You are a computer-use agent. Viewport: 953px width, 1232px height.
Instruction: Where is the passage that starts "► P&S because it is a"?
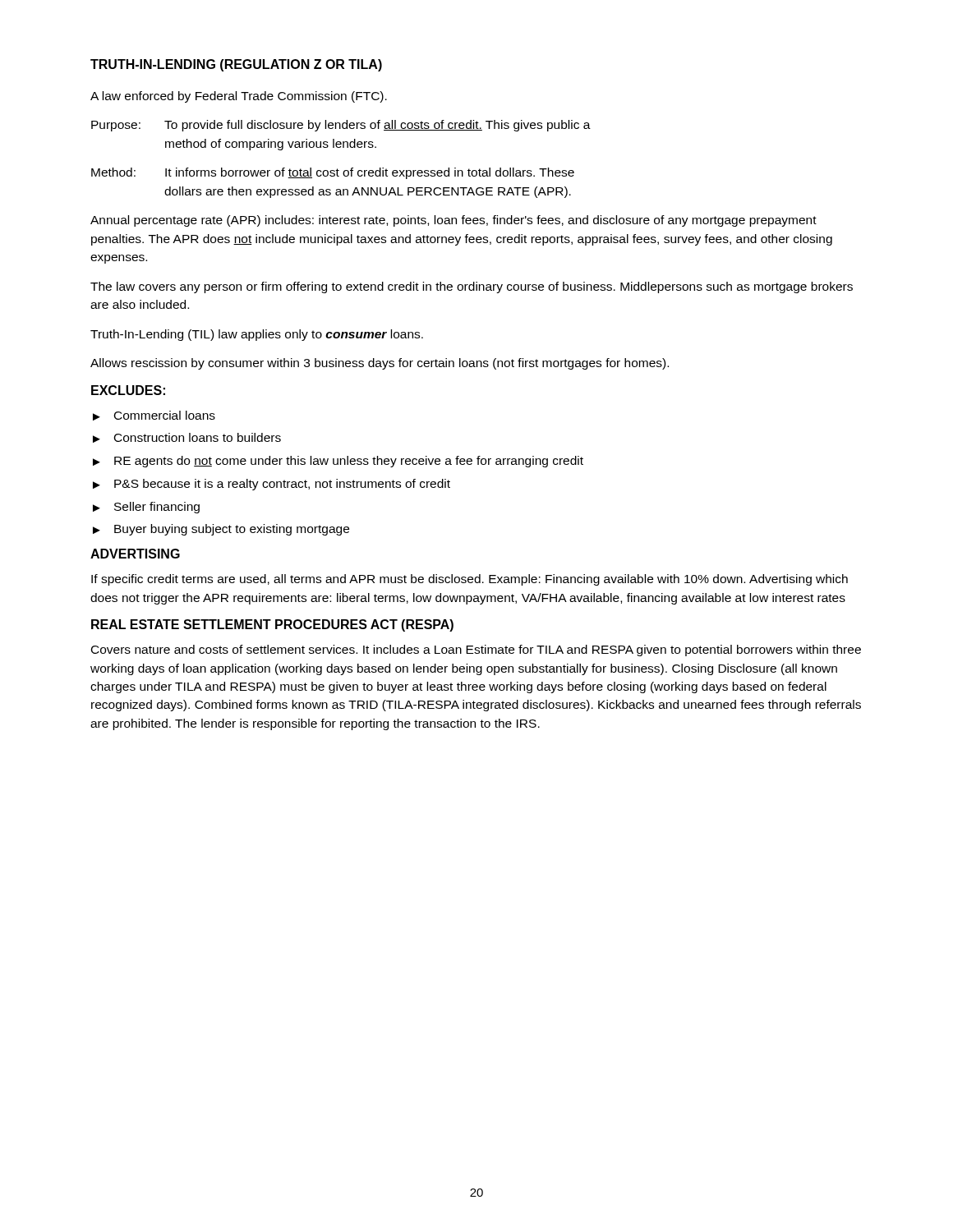click(x=270, y=484)
